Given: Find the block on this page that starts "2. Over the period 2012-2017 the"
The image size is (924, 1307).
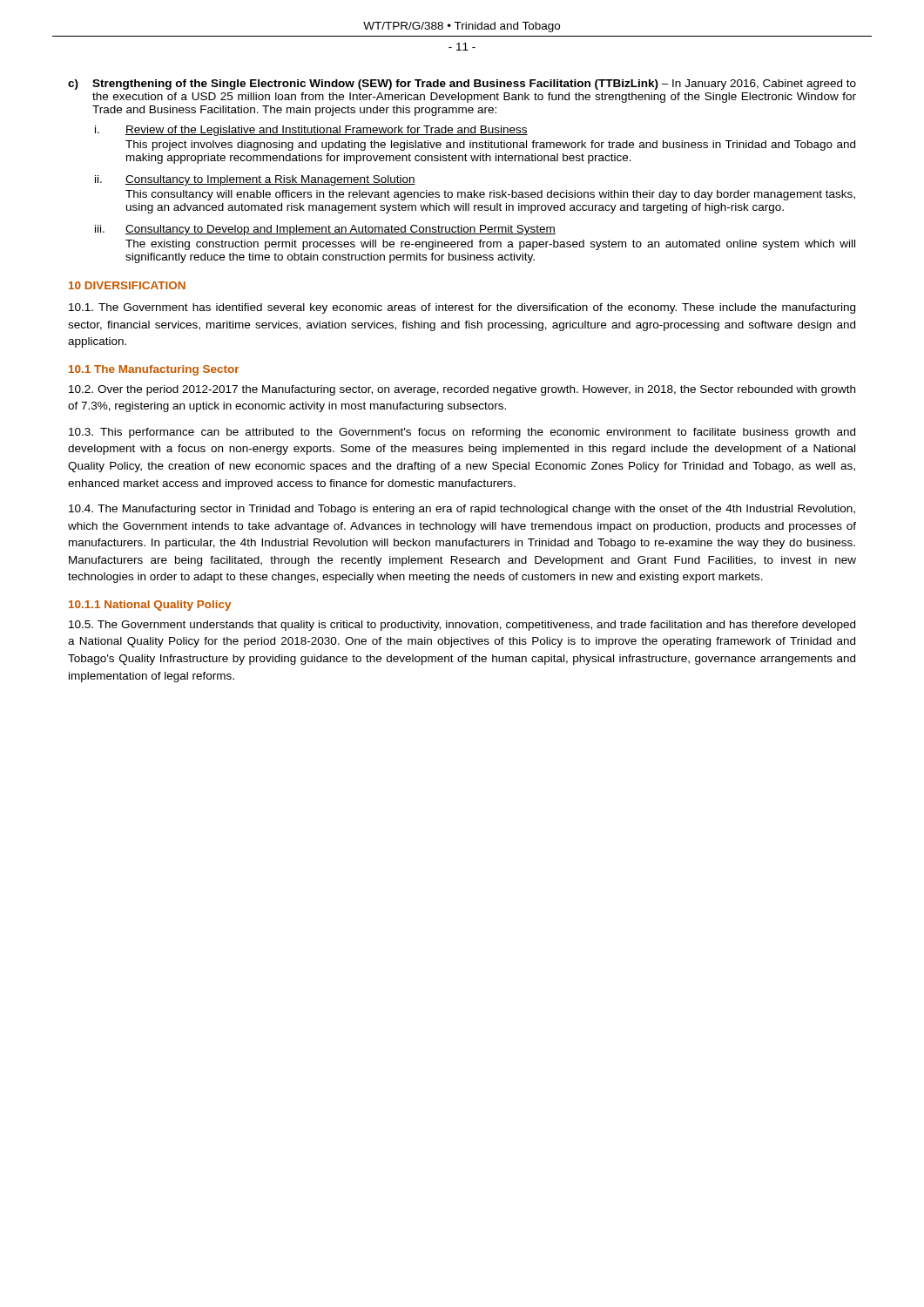Looking at the screenshot, I should 462,397.
